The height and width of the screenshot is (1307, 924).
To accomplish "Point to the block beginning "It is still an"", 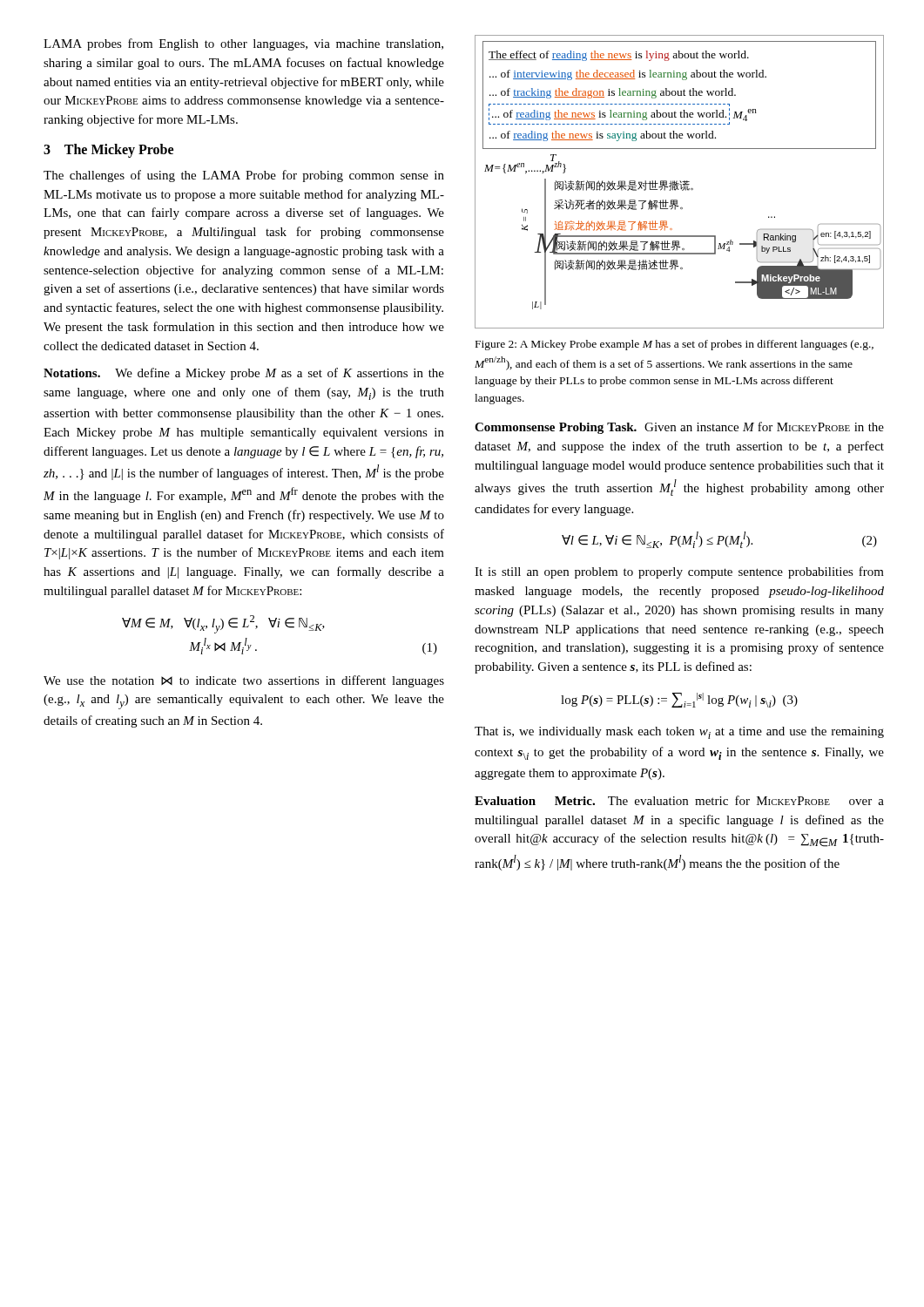I will coord(679,620).
